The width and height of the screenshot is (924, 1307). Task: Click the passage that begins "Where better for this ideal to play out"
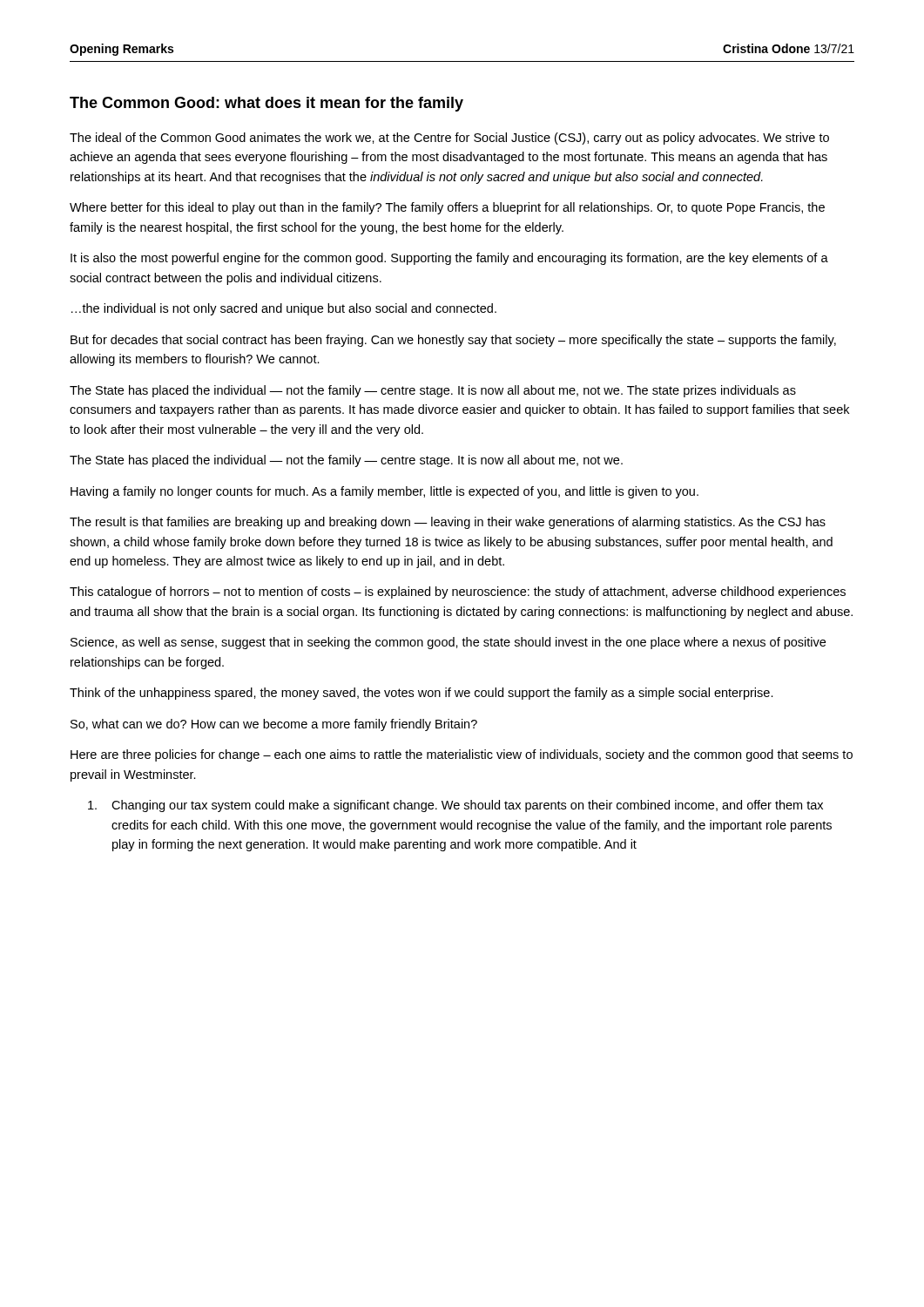point(447,217)
